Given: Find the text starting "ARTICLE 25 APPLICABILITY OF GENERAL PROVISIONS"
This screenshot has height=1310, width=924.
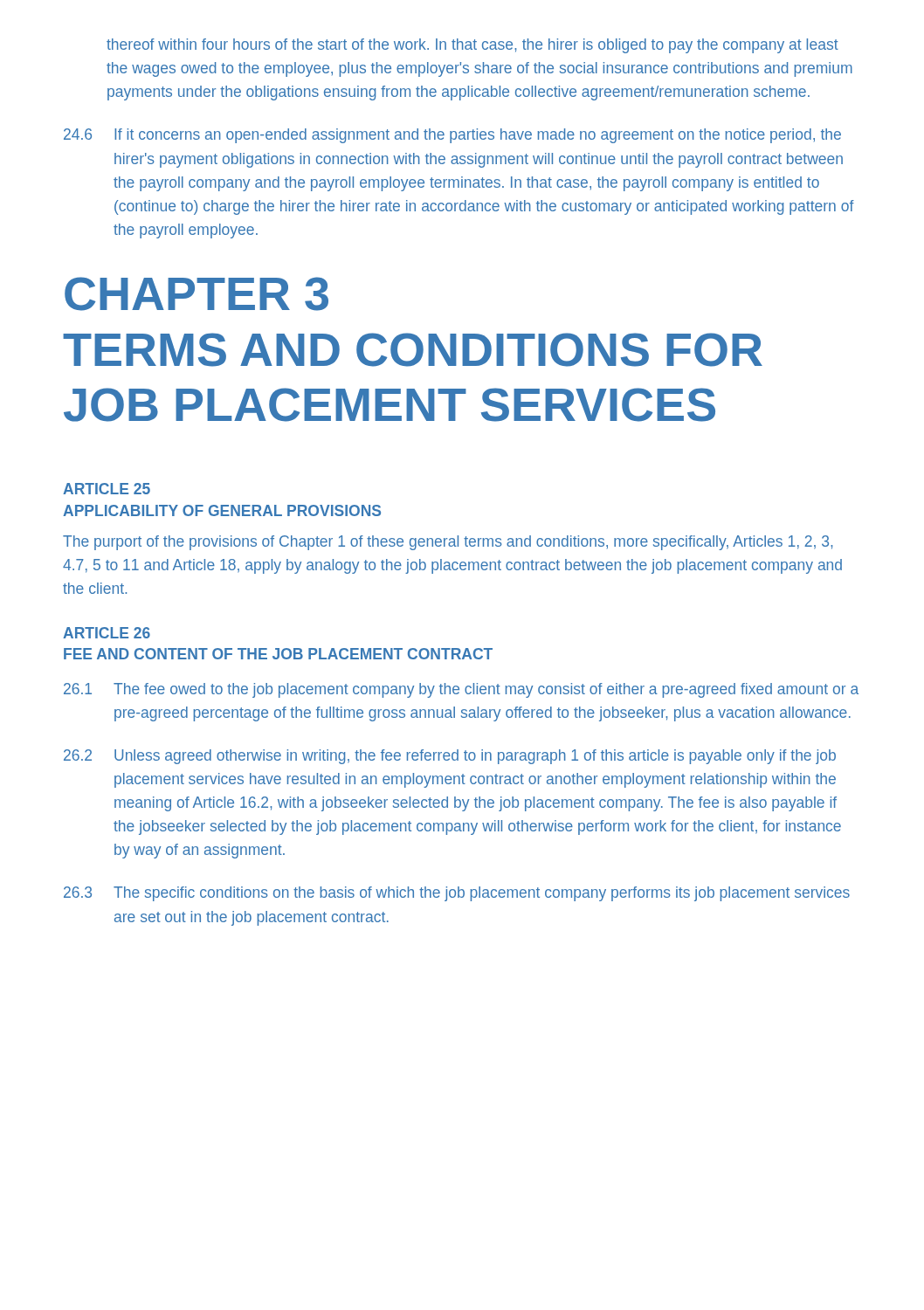Looking at the screenshot, I should (222, 500).
